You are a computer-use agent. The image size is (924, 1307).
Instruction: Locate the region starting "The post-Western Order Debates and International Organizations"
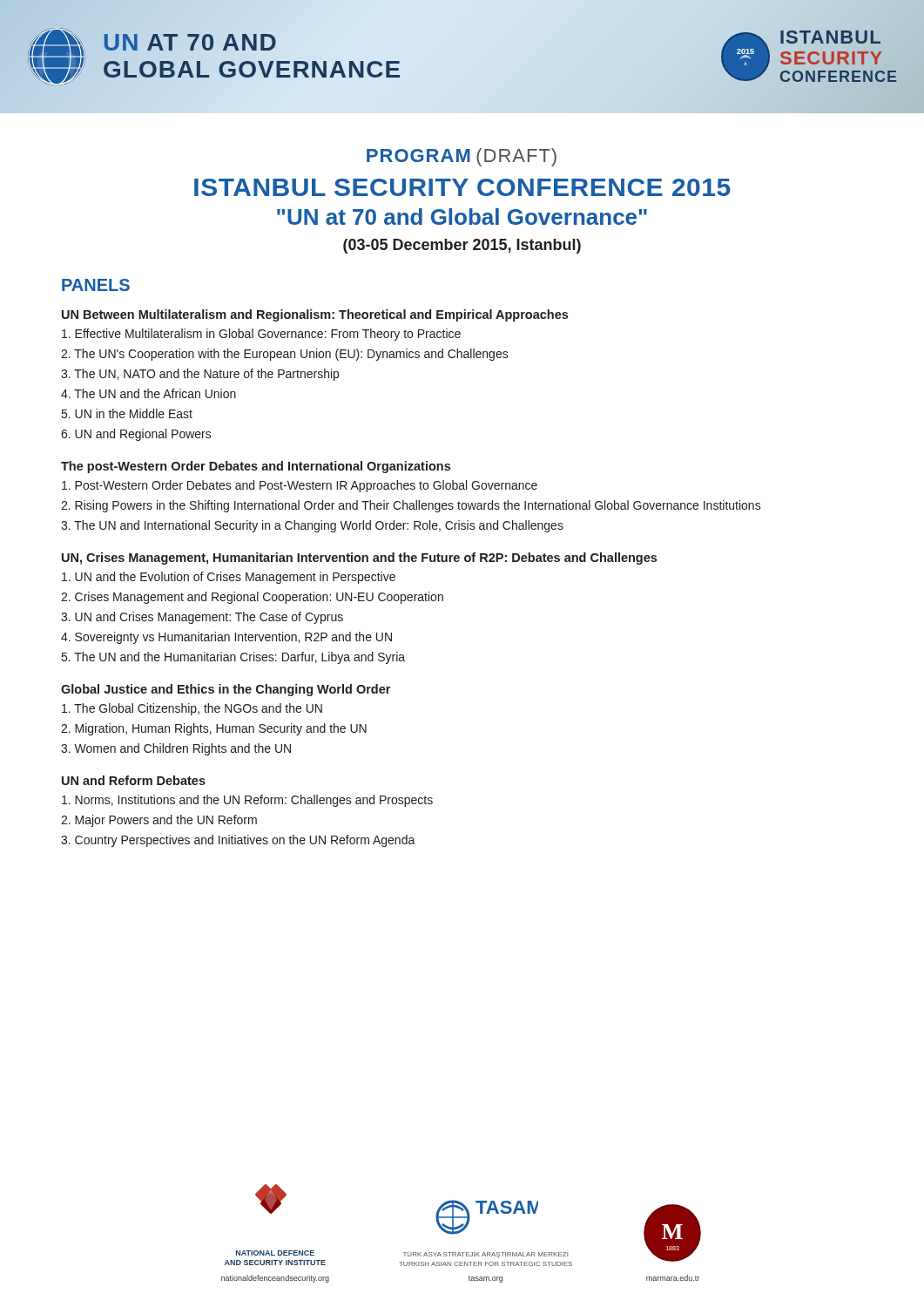[256, 466]
